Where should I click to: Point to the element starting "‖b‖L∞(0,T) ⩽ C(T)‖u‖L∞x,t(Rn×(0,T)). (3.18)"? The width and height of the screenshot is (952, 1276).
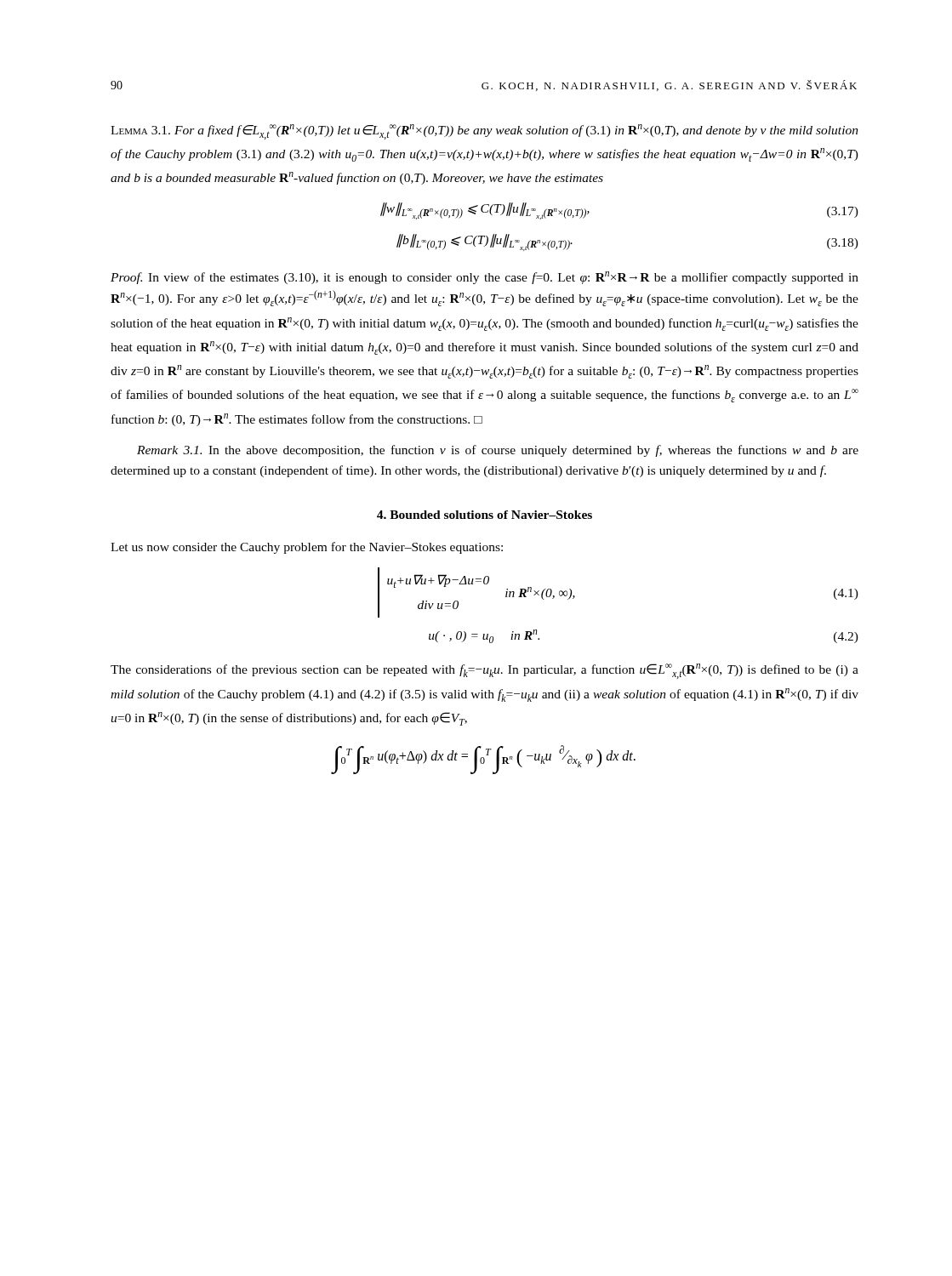point(482,244)
